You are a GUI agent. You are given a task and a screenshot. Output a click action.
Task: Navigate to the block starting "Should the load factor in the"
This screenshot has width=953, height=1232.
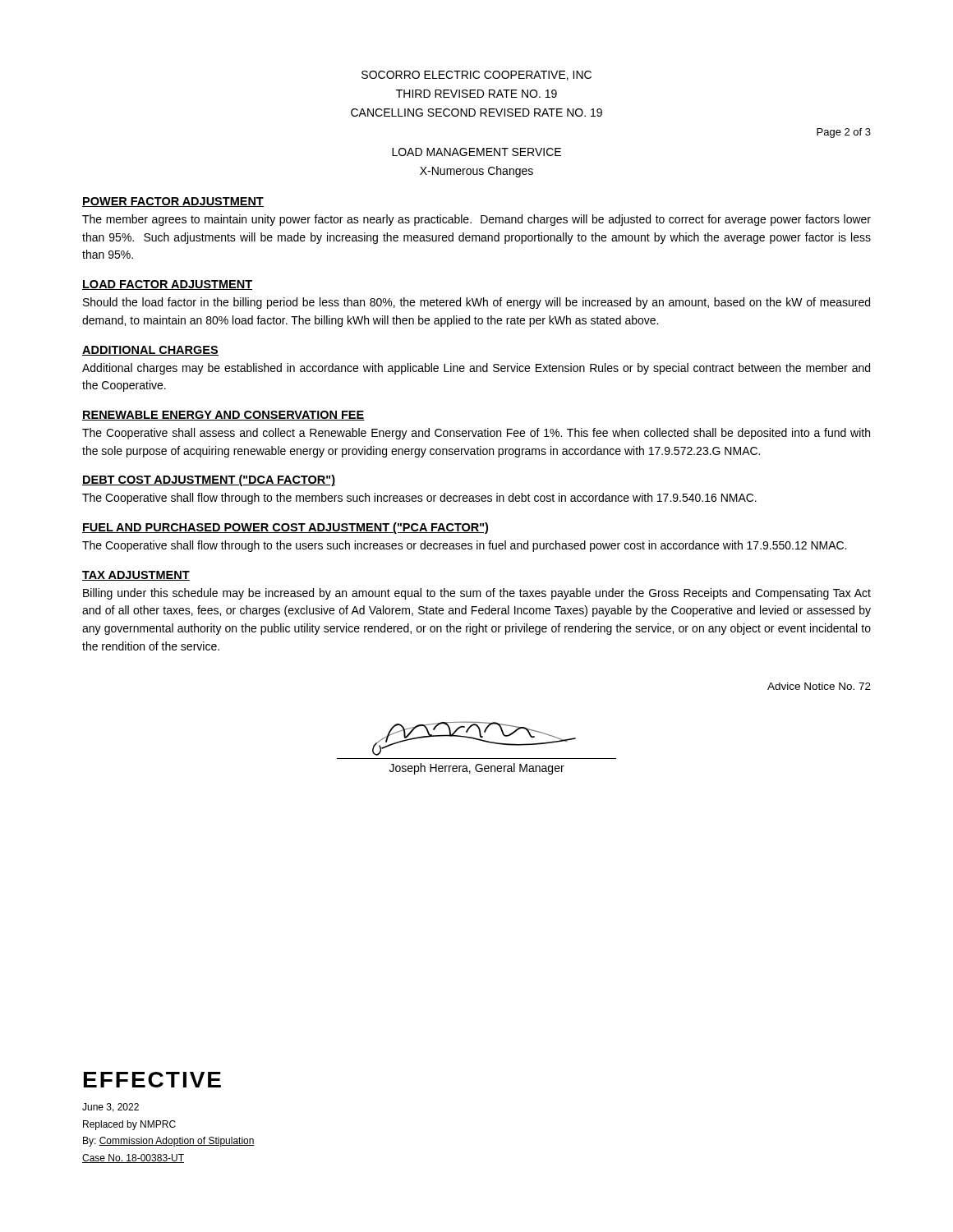pyautogui.click(x=476, y=311)
